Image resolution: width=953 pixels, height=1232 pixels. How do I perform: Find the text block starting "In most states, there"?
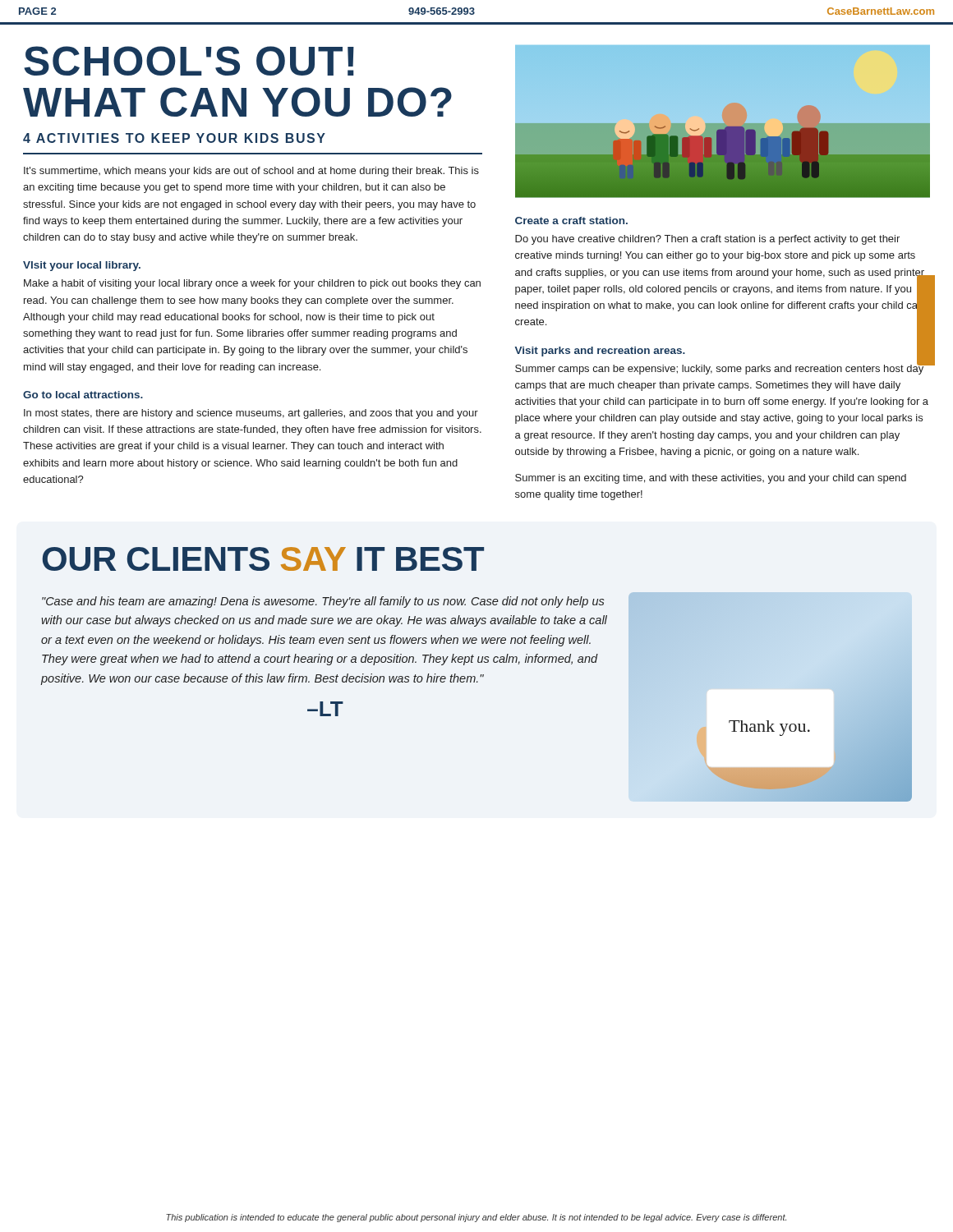(252, 446)
